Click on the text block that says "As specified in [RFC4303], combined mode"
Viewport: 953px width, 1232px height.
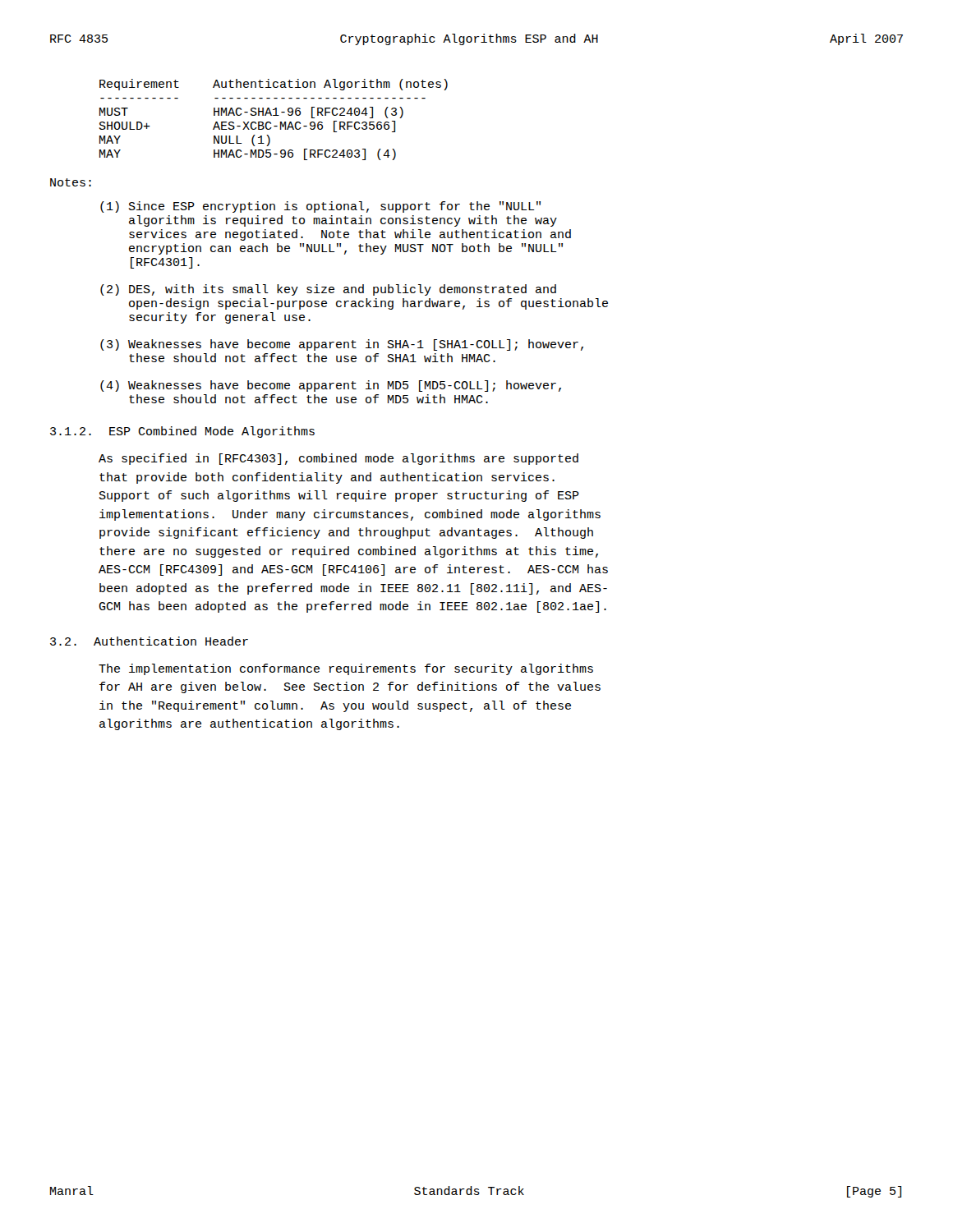coord(354,533)
